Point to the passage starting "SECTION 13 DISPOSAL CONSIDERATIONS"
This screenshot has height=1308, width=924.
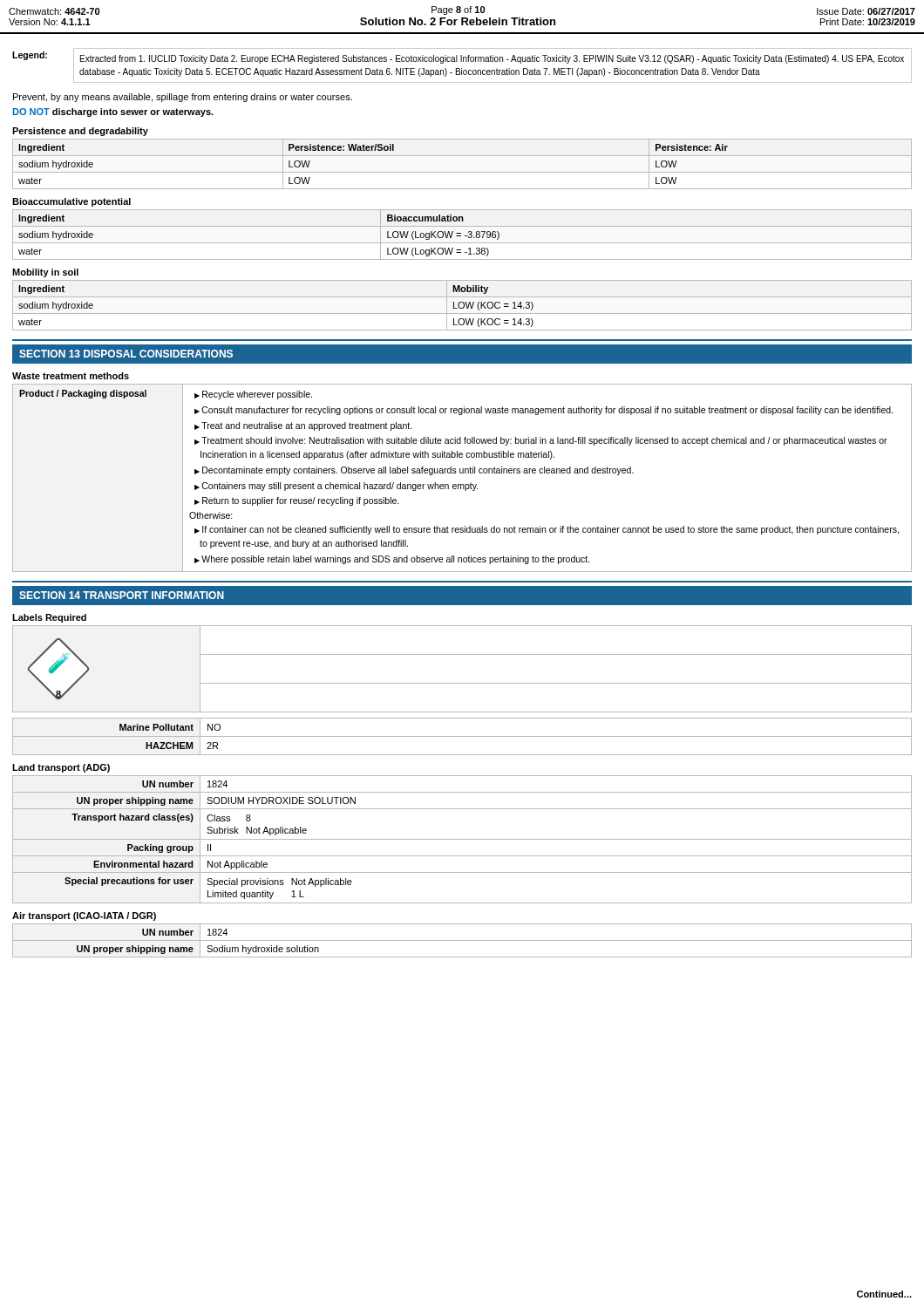(x=126, y=354)
